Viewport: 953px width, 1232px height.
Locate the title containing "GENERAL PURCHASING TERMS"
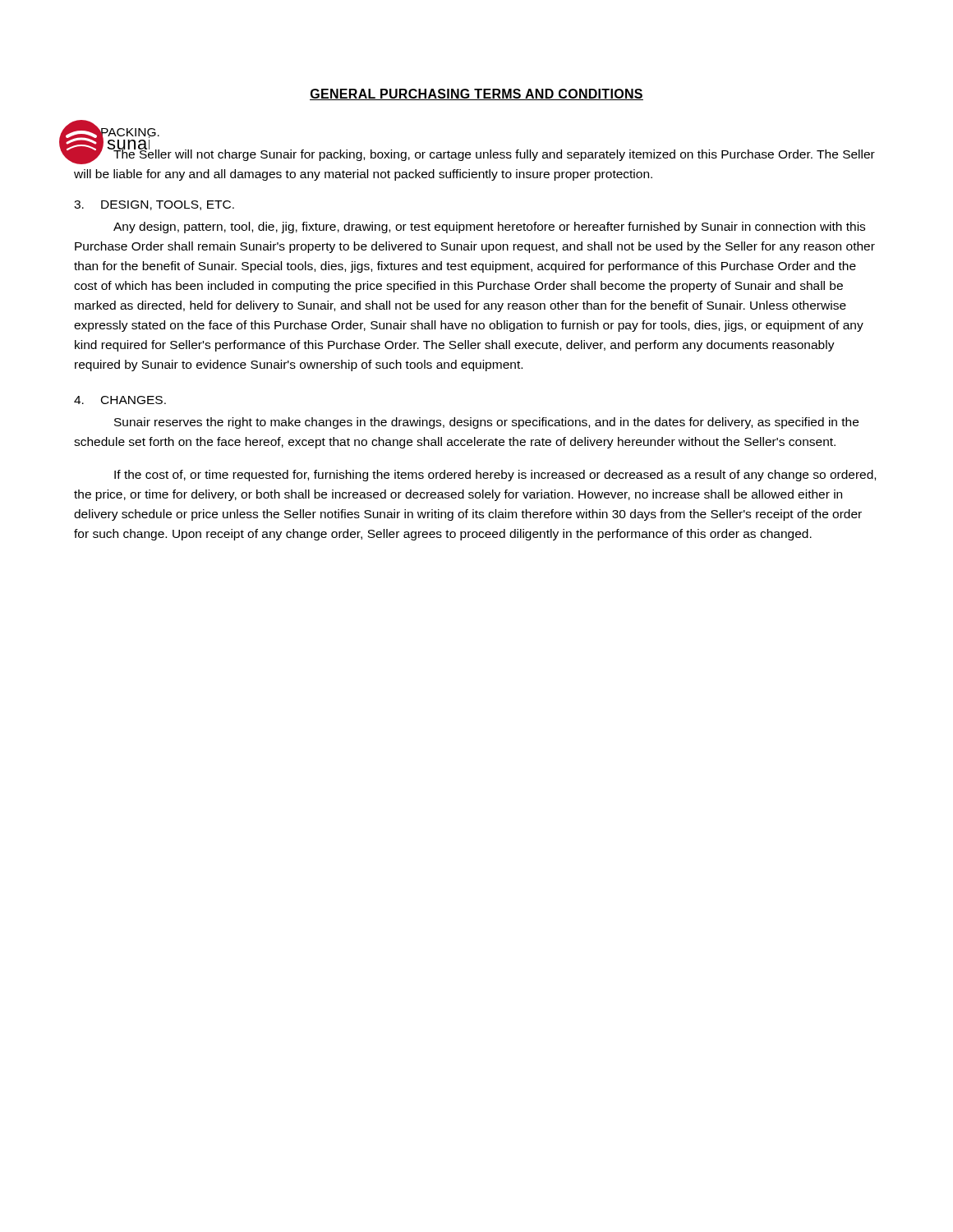click(476, 94)
